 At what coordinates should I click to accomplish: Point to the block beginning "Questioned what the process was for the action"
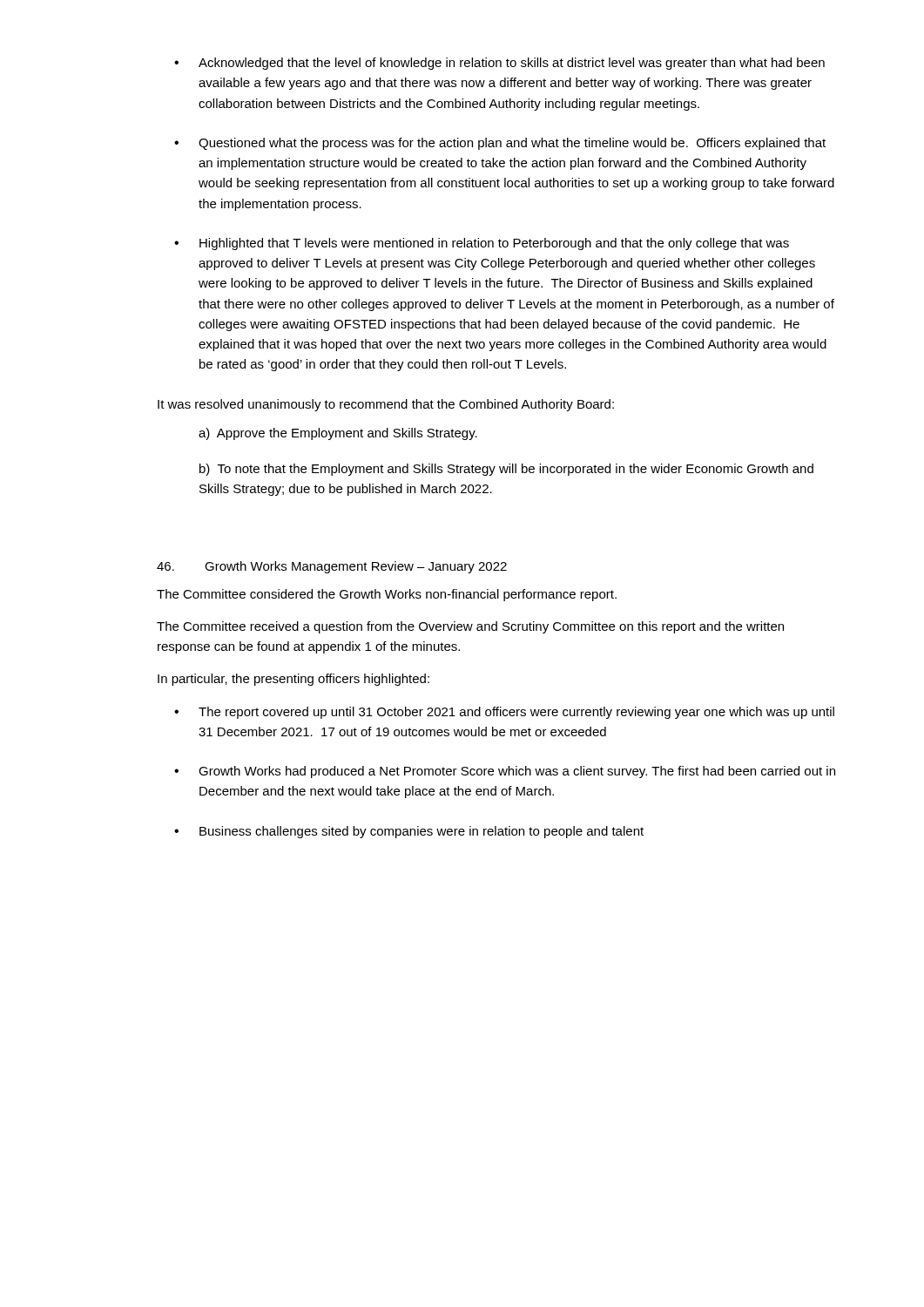click(x=517, y=173)
